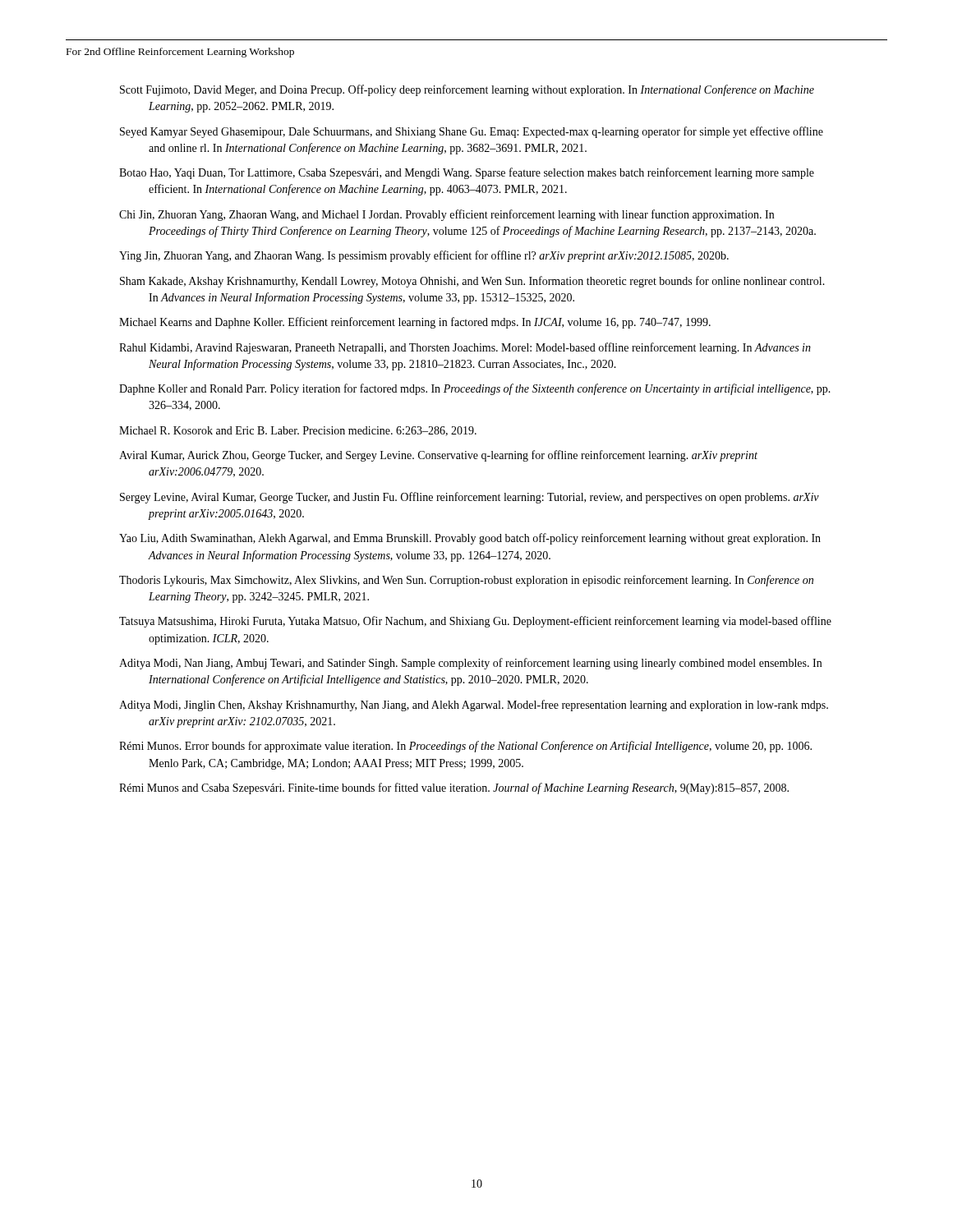Viewport: 953px width, 1232px height.
Task: Click the passage that begins "Scott Fujimoto, David Meger, and Doina Precup. Off-policy"
Action: point(467,98)
